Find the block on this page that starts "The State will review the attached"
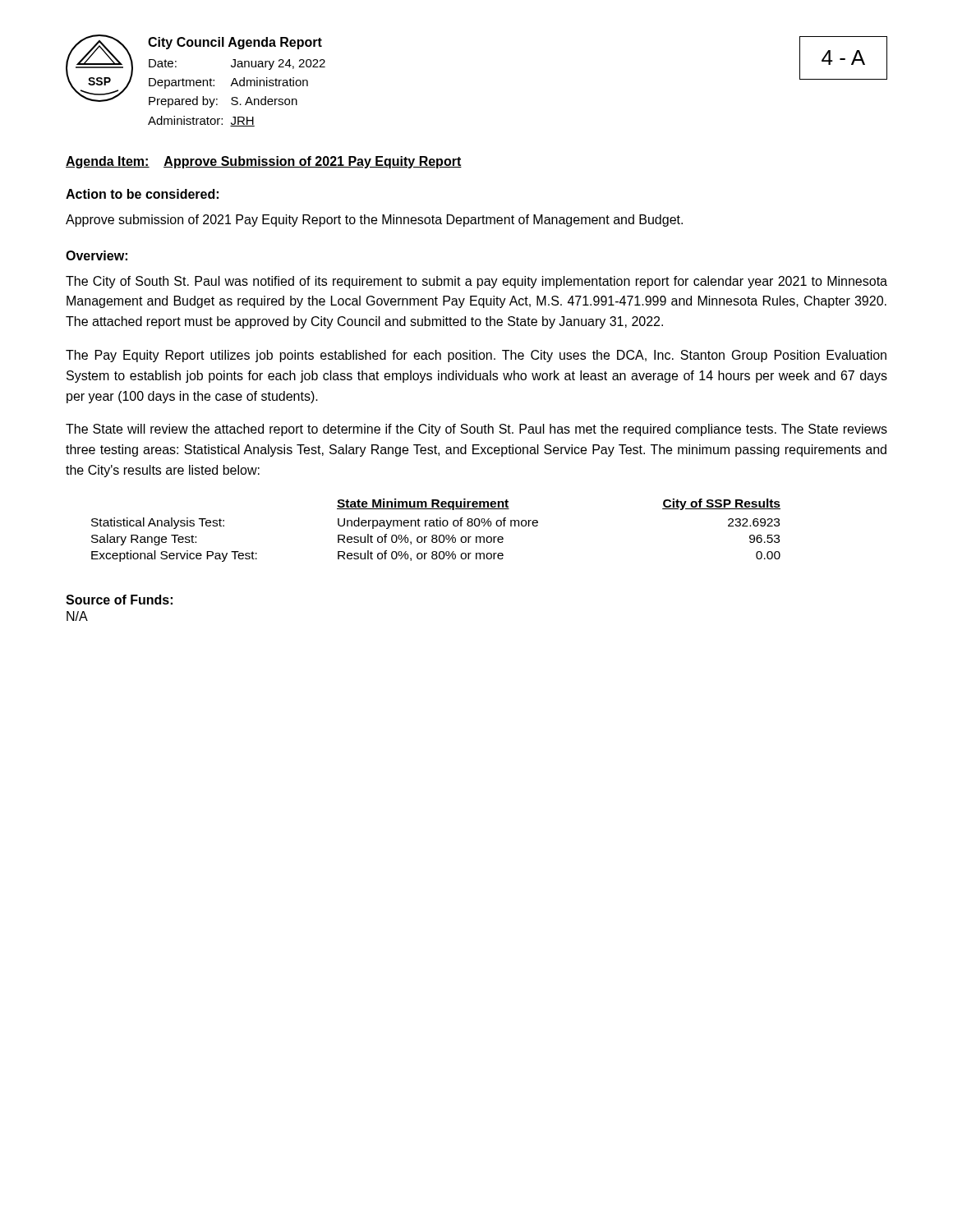This screenshot has width=953, height=1232. point(476,450)
